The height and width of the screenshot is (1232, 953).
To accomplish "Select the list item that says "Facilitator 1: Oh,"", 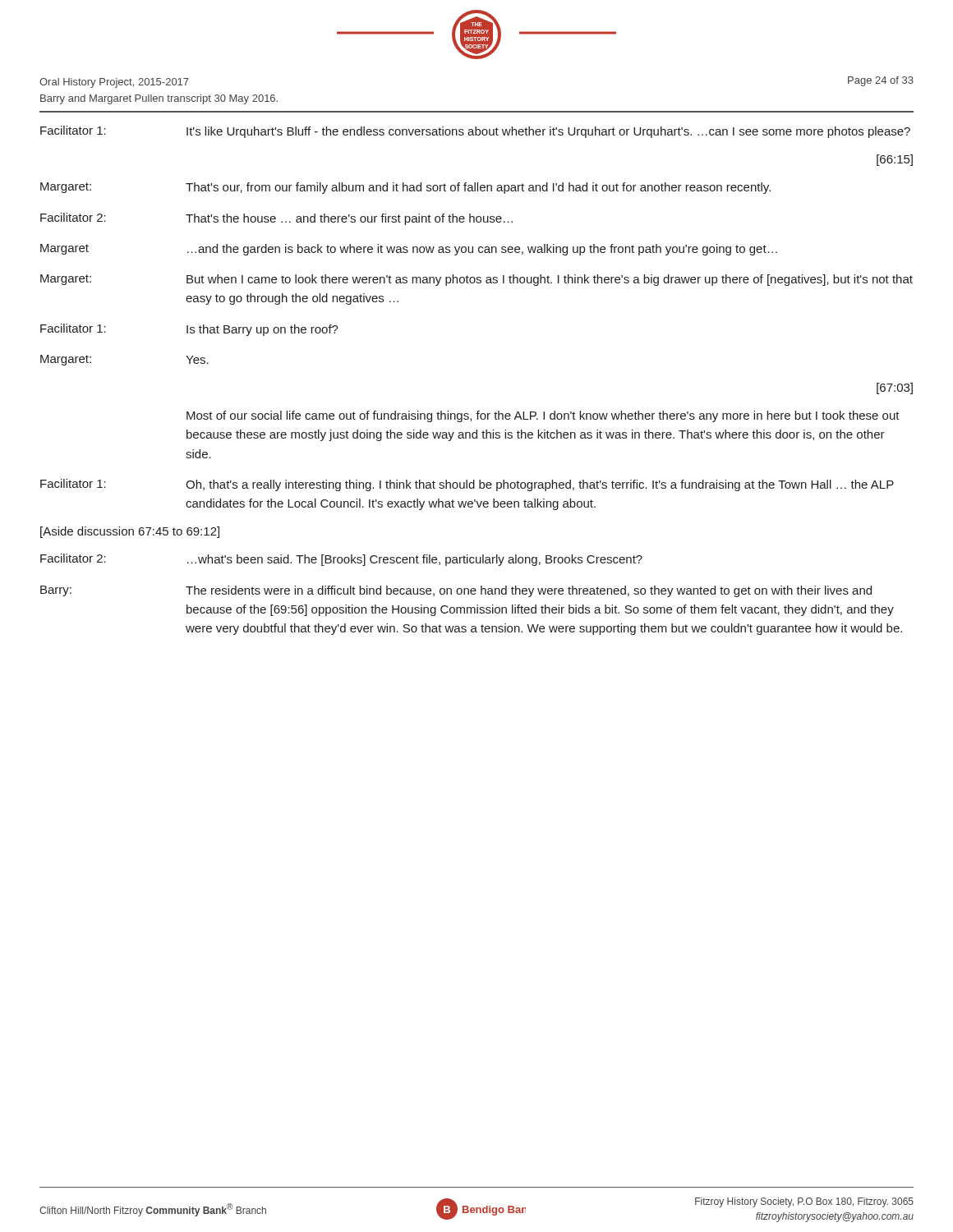I will coord(476,494).
